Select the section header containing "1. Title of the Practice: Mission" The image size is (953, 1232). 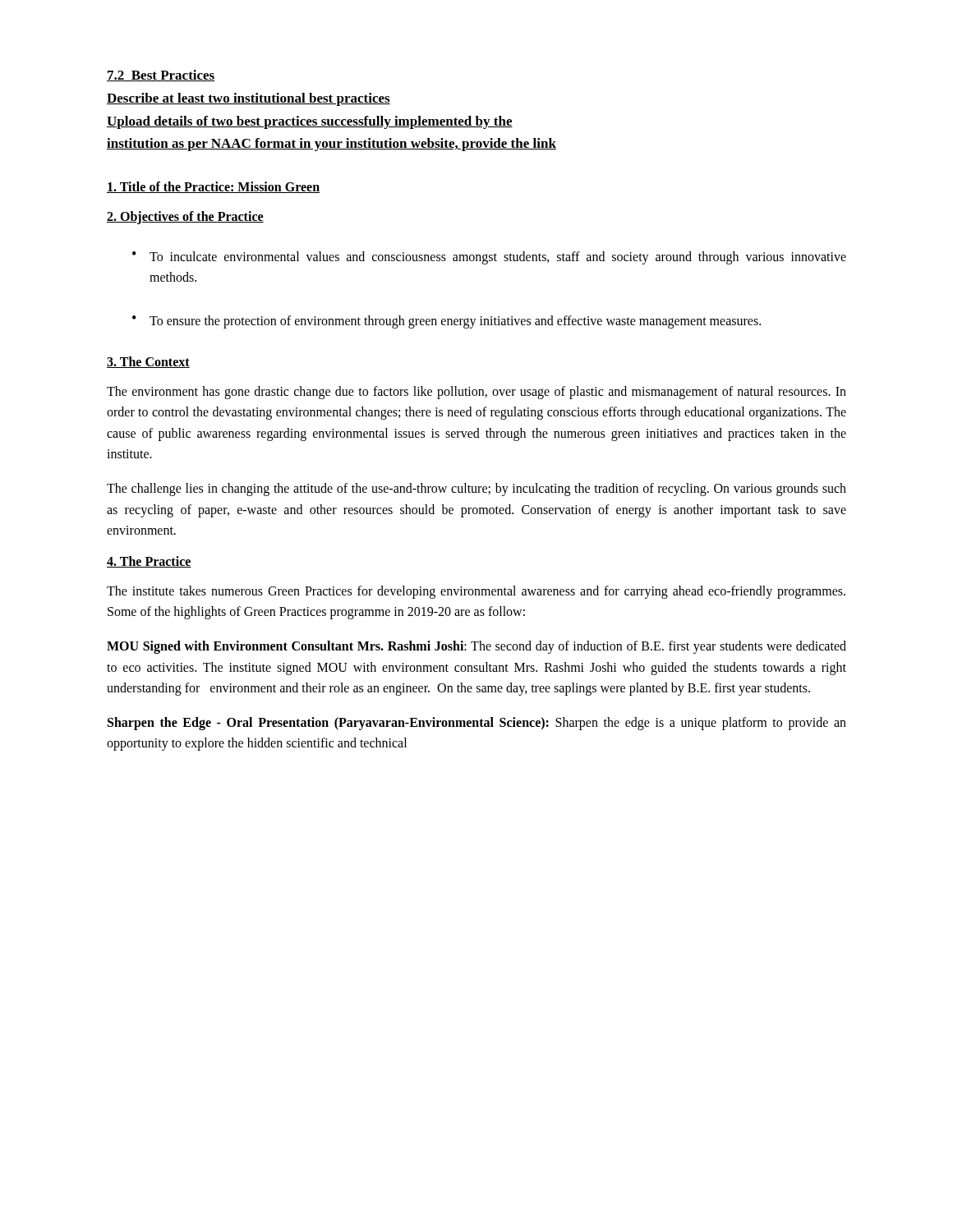[213, 187]
